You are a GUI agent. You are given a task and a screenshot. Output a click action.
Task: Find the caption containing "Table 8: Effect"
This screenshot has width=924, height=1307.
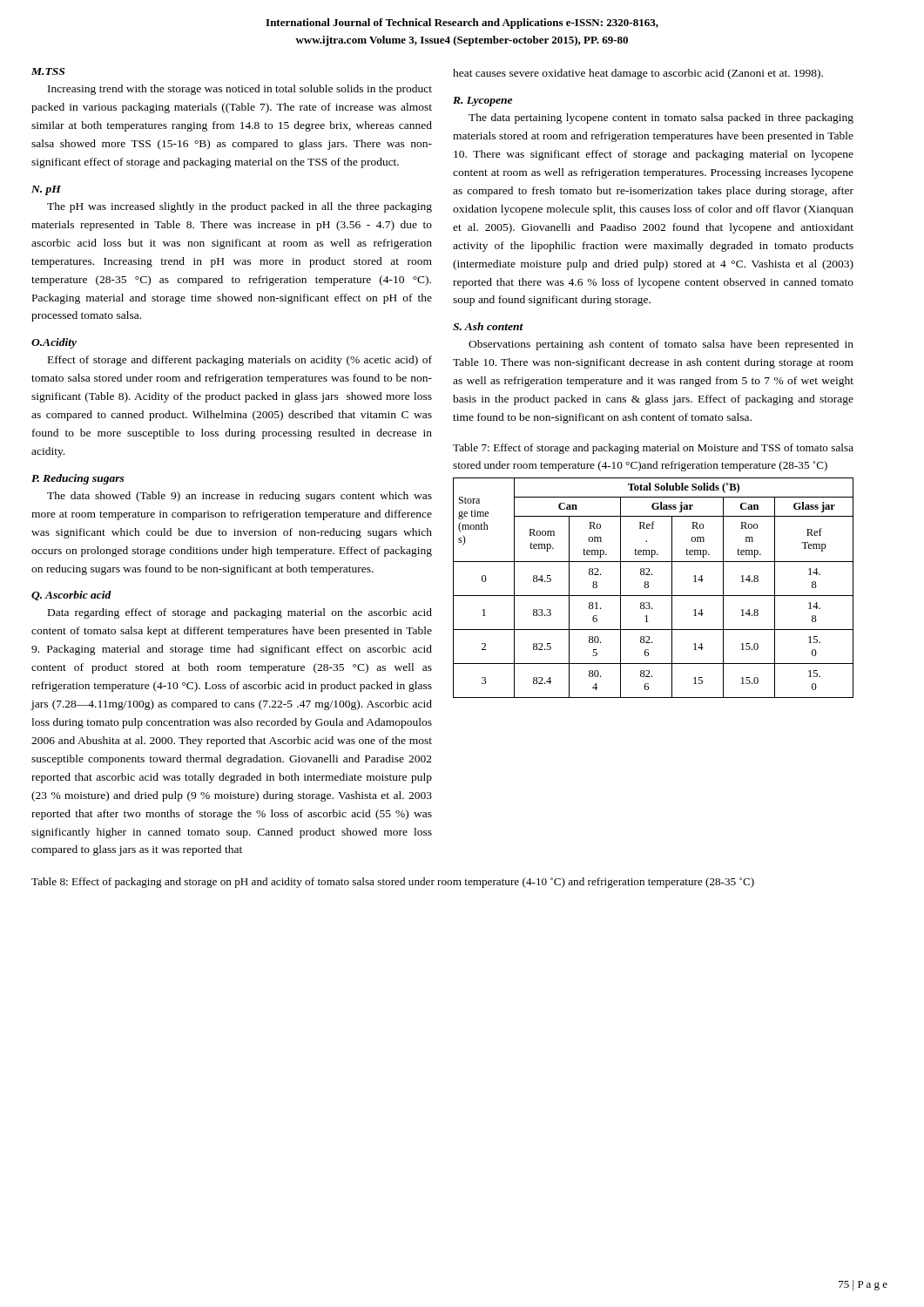point(393,882)
